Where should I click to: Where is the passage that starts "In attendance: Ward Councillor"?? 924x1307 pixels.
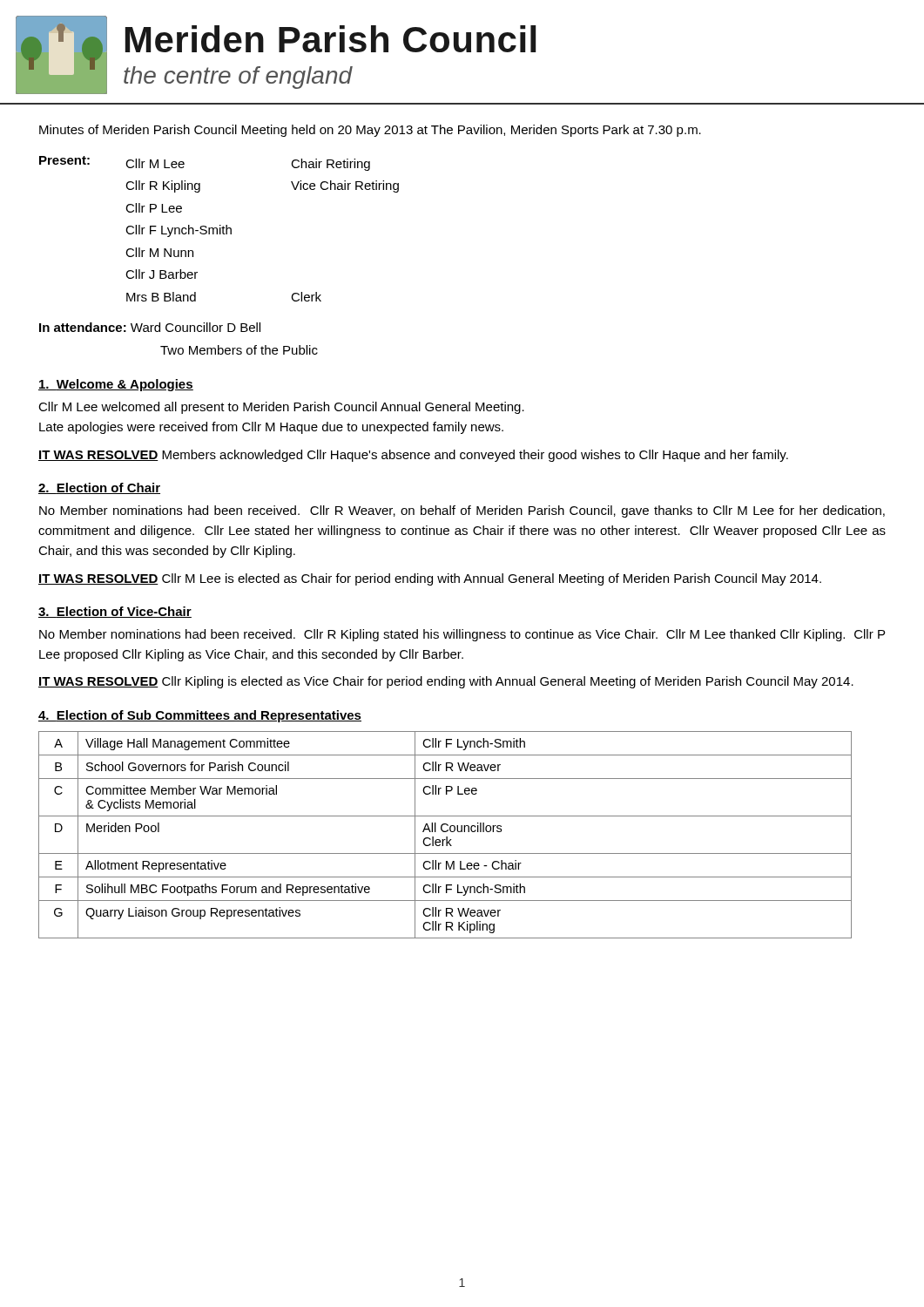coord(178,338)
